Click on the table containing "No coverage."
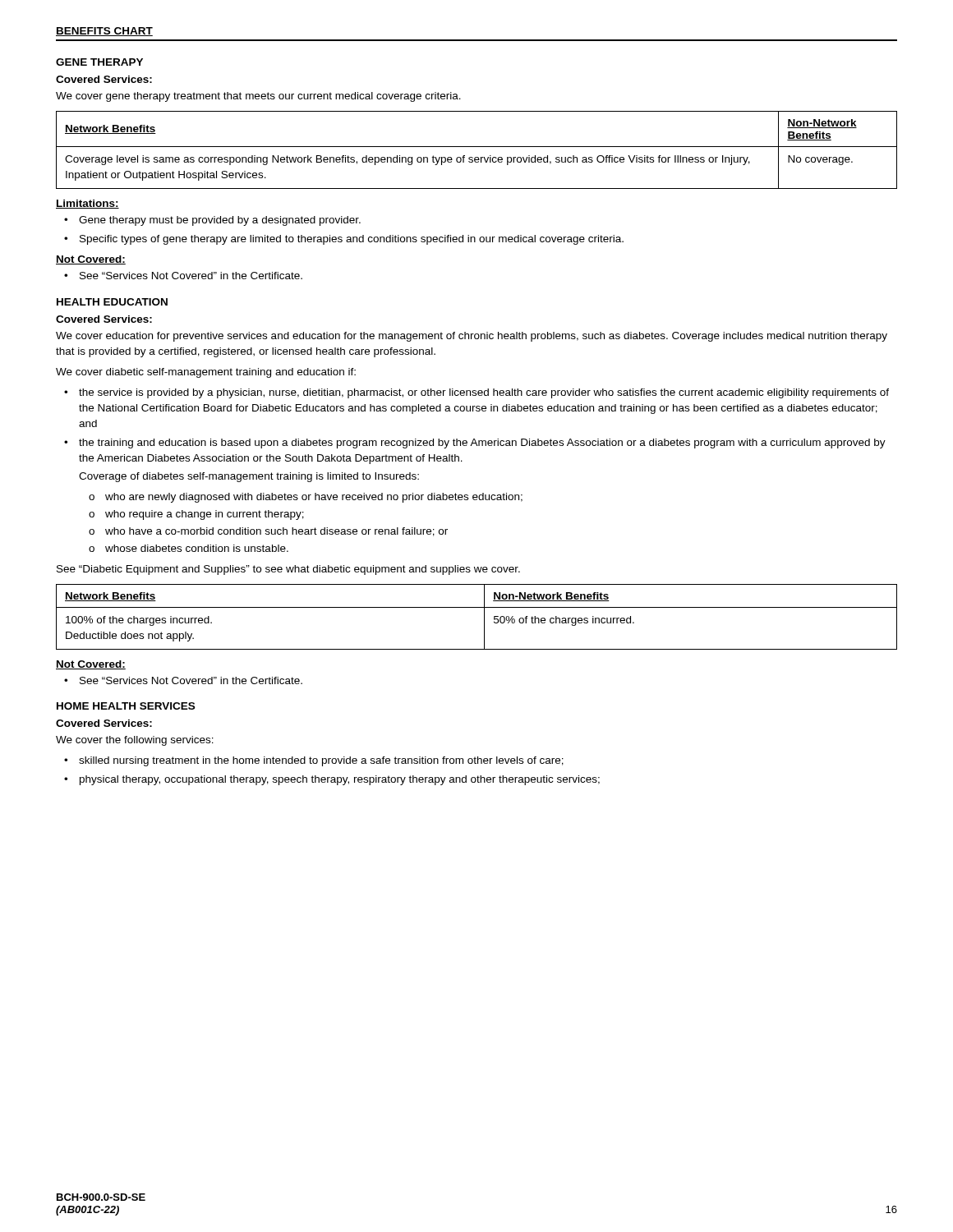The height and width of the screenshot is (1232, 953). tap(476, 150)
